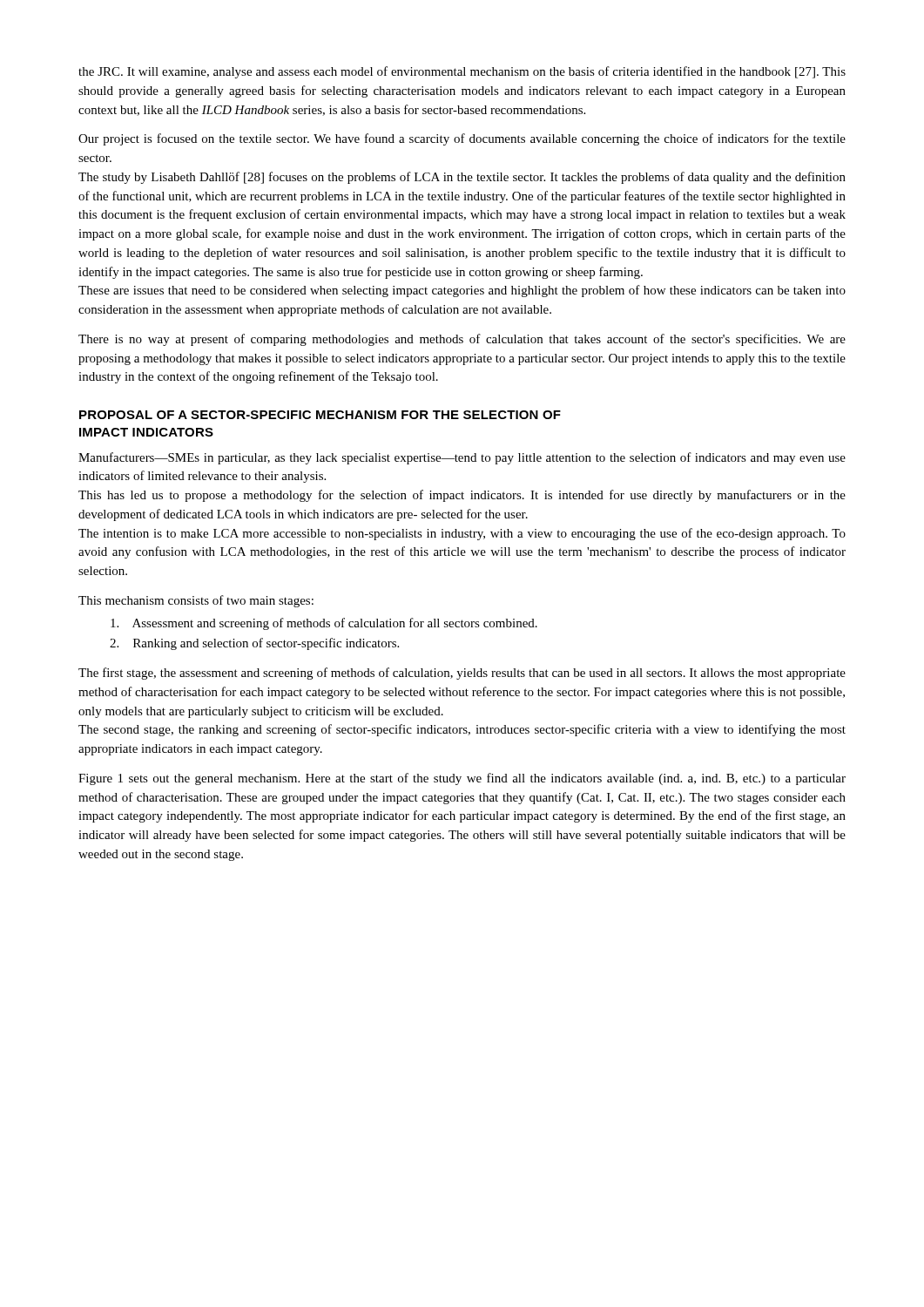Find the text block containing "Manufacturers—SMEs in particular, as they"

coord(462,466)
